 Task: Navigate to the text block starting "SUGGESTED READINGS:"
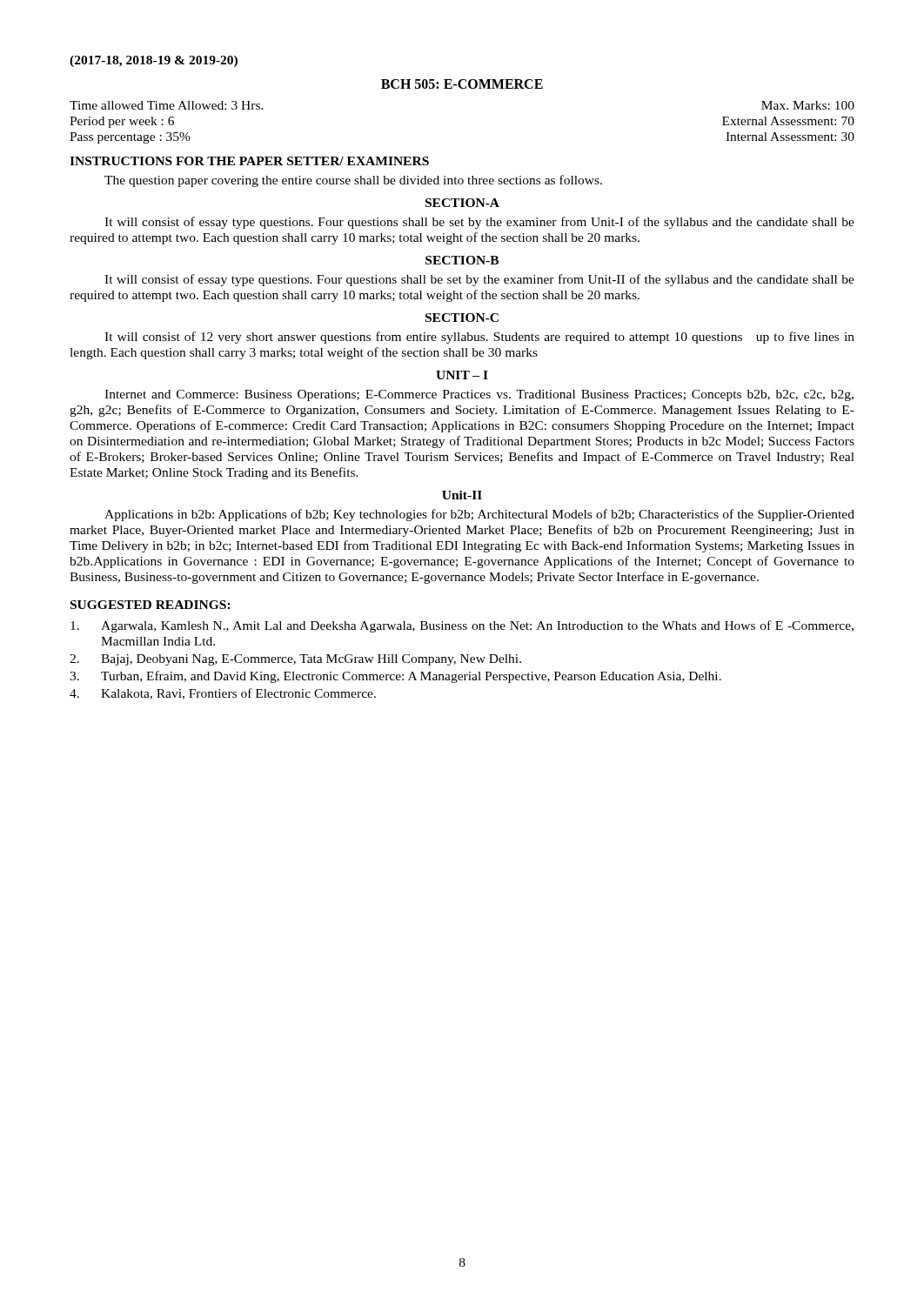pyautogui.click(x=150, y=604)
